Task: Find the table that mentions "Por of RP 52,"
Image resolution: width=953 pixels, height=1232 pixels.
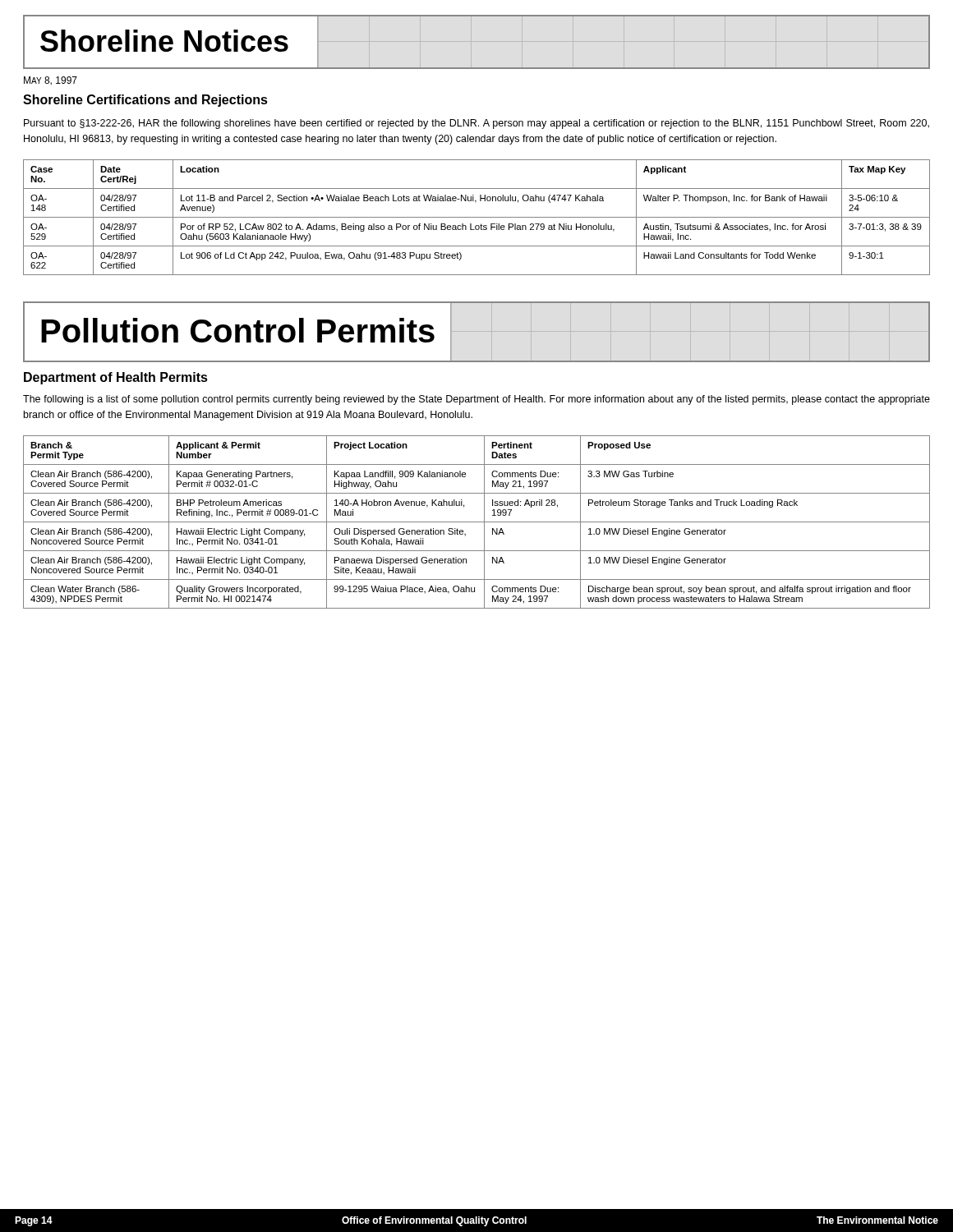Action: 476,217
